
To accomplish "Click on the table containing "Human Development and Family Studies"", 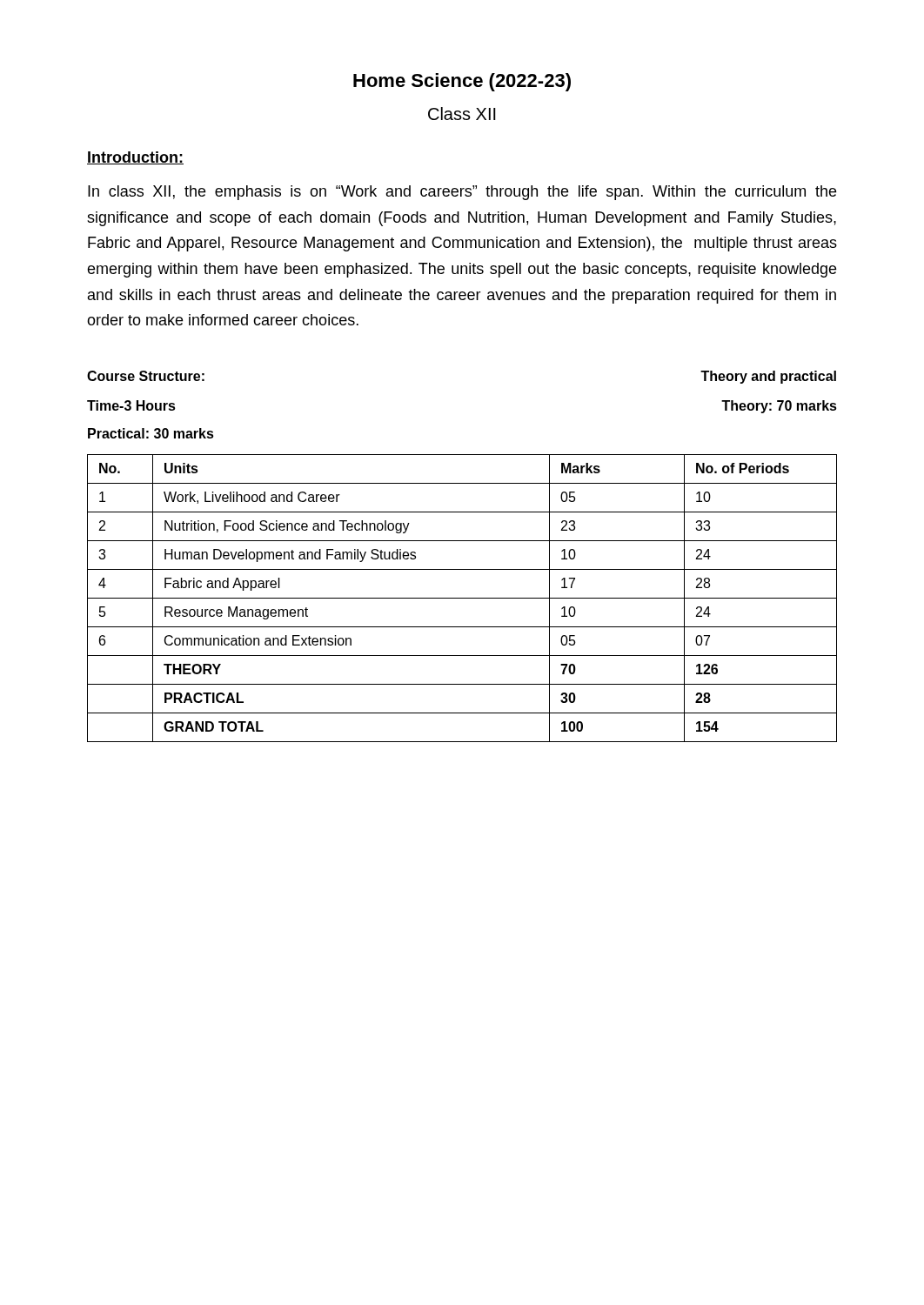I will coord(462,598).
